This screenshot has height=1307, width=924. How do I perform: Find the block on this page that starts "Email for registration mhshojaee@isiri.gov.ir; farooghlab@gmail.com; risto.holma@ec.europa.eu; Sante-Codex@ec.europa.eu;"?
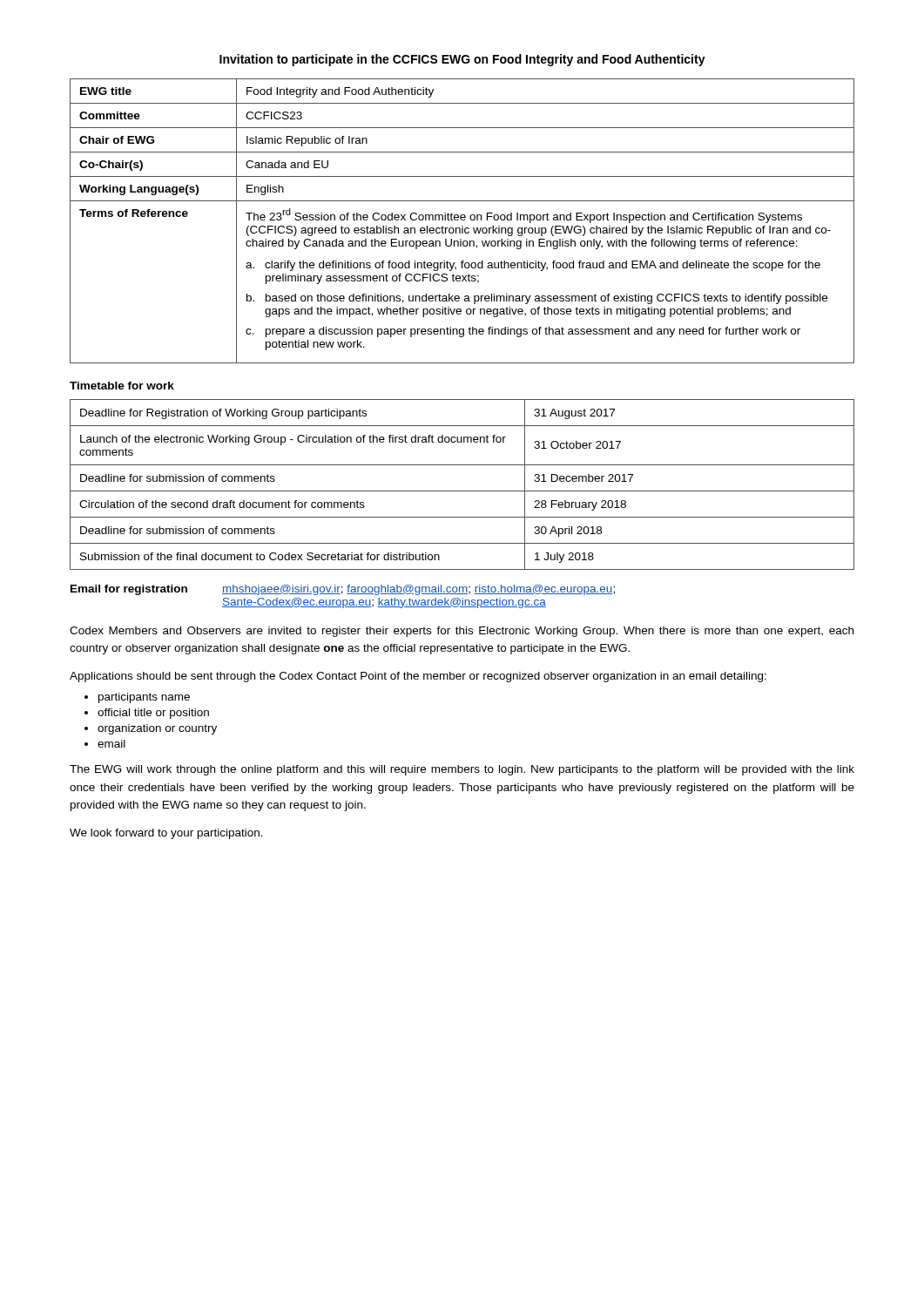click(x=462, y=595)
